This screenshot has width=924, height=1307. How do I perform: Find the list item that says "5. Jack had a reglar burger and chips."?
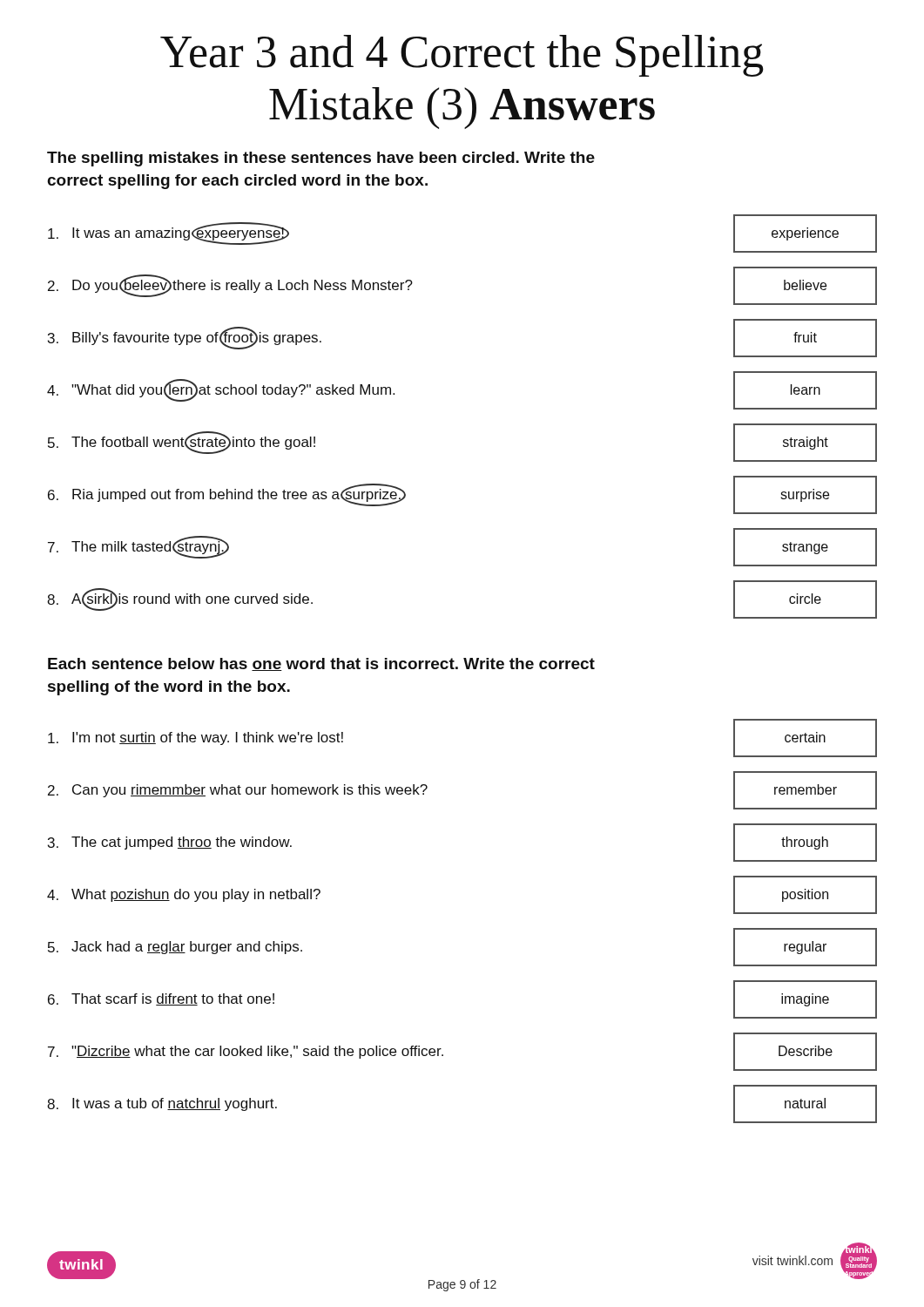pyautogui.click(x=177, y=947)
